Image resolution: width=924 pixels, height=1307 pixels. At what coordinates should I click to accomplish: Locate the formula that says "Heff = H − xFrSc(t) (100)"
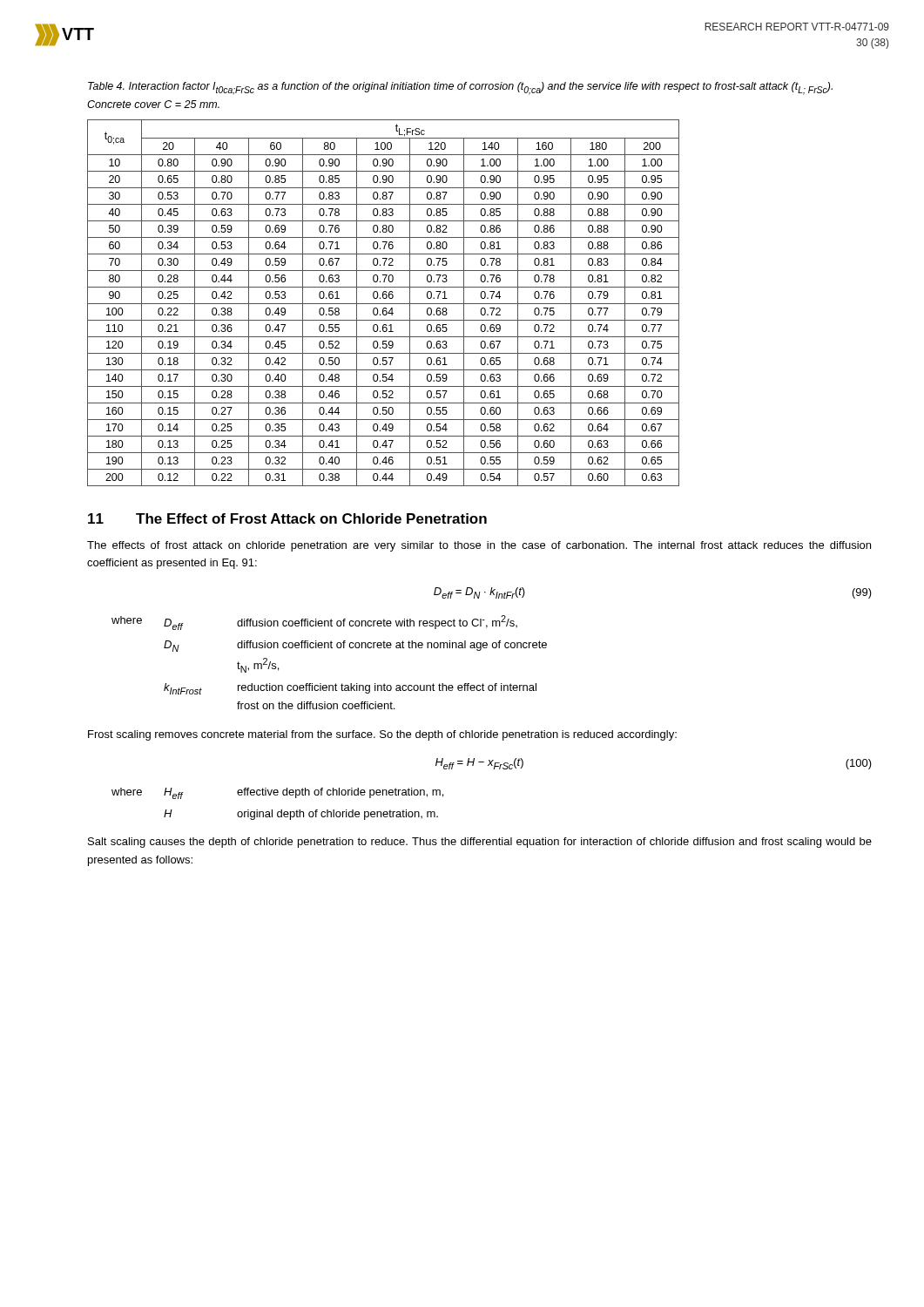click(x=471, y=762)
